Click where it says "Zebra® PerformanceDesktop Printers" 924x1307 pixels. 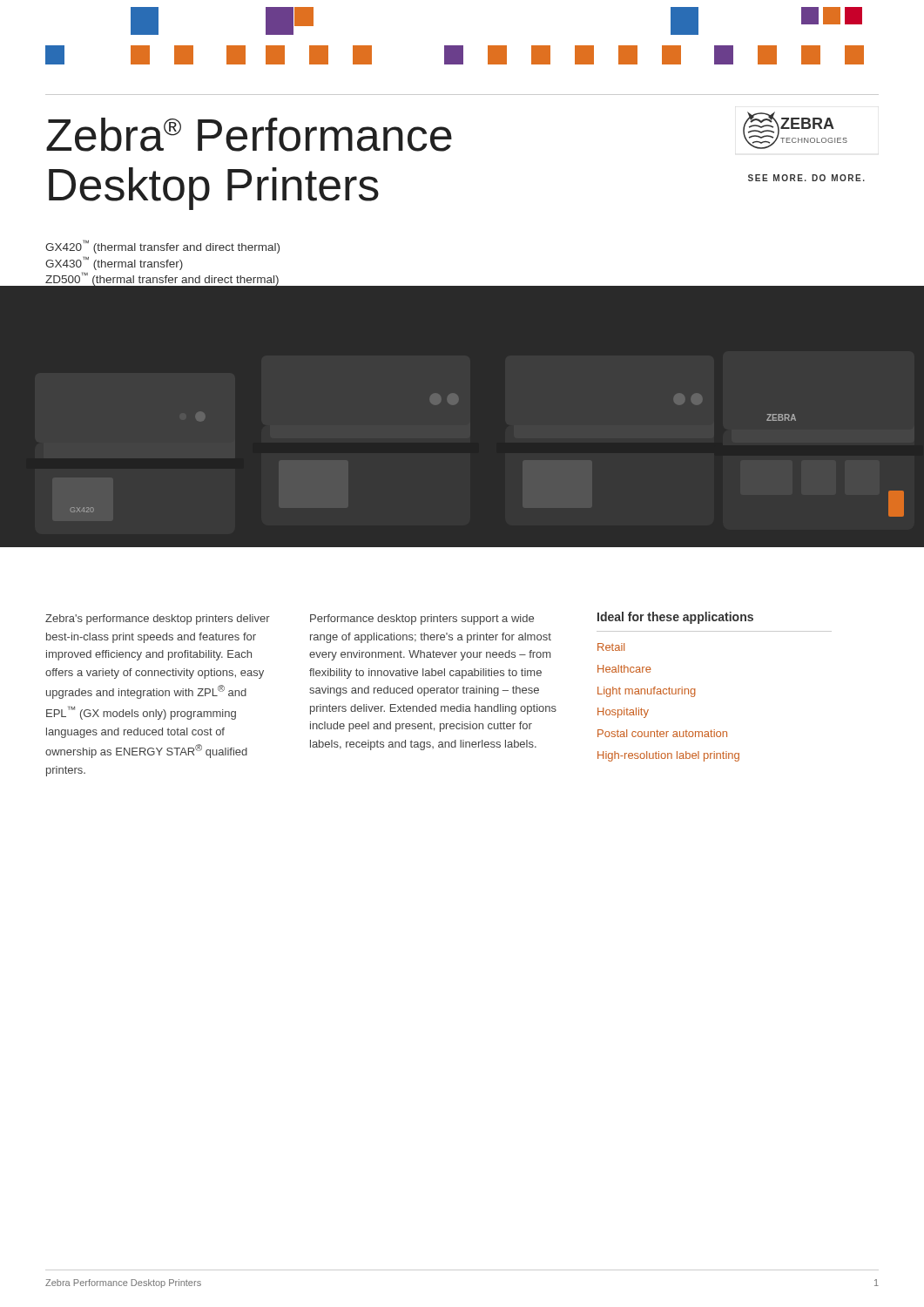[462, 160]
